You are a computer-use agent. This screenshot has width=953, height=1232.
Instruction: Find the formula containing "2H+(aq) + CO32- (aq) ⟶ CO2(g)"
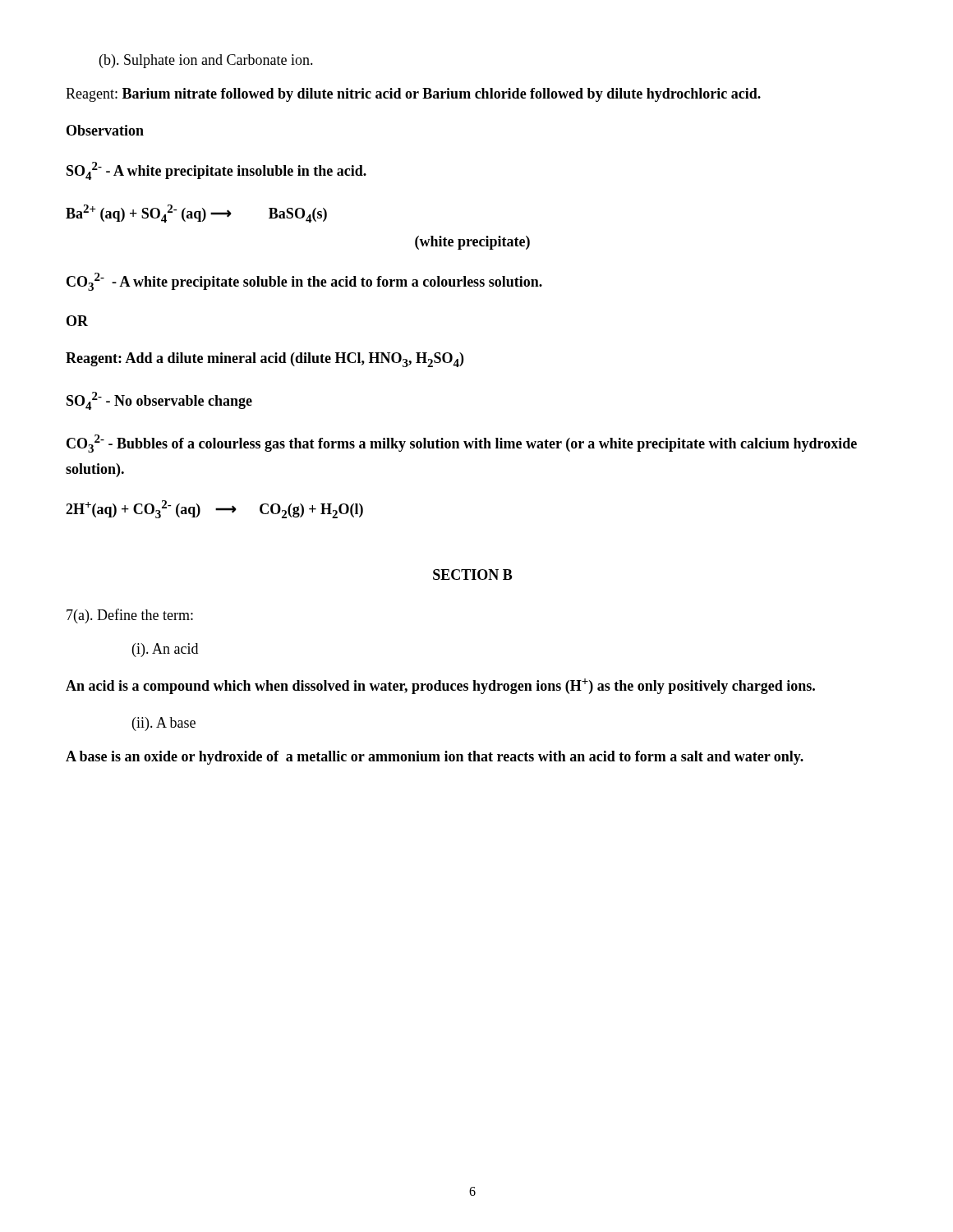tap(215, 509)
